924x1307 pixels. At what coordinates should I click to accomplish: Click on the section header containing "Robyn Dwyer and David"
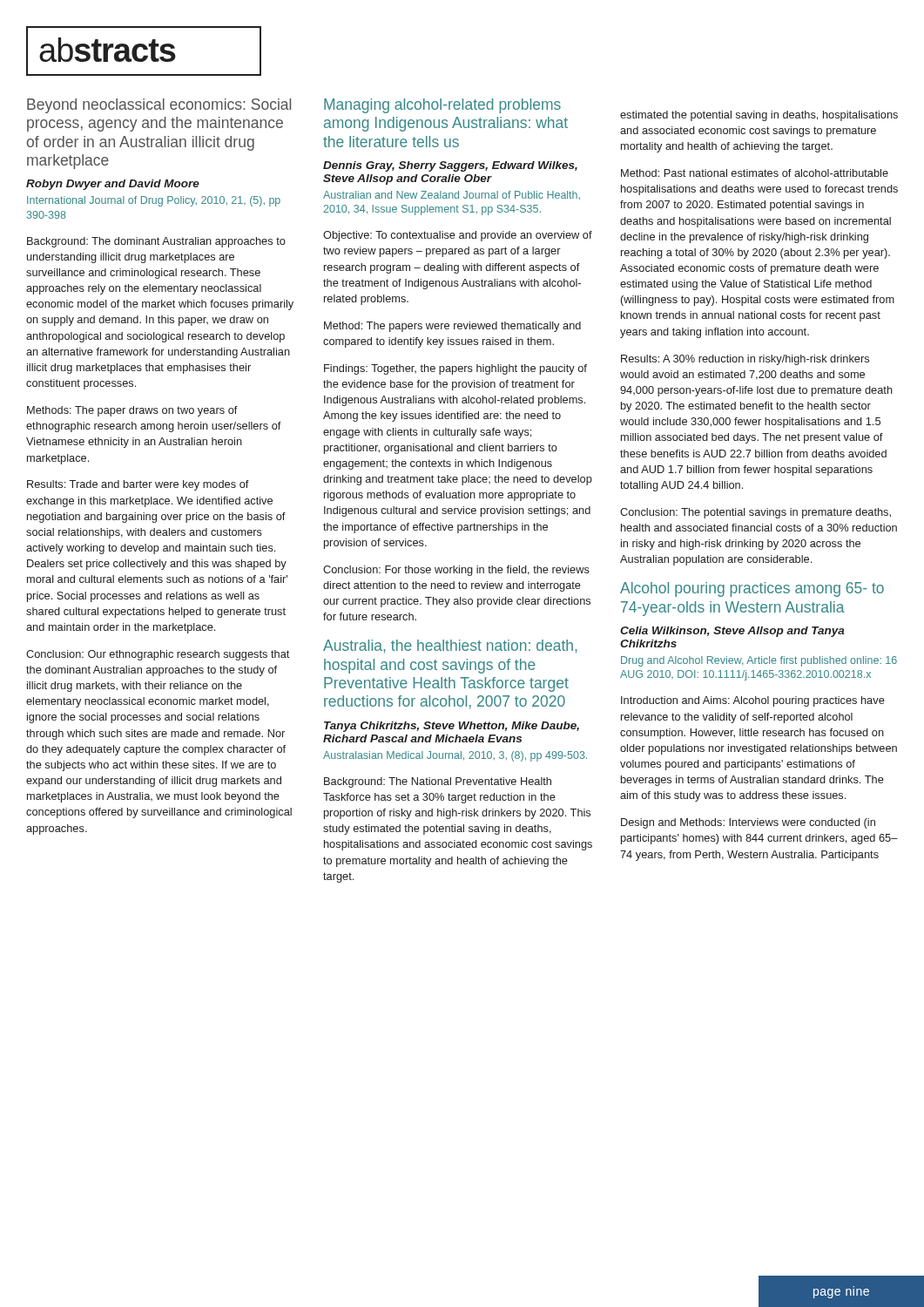point(113,184)
